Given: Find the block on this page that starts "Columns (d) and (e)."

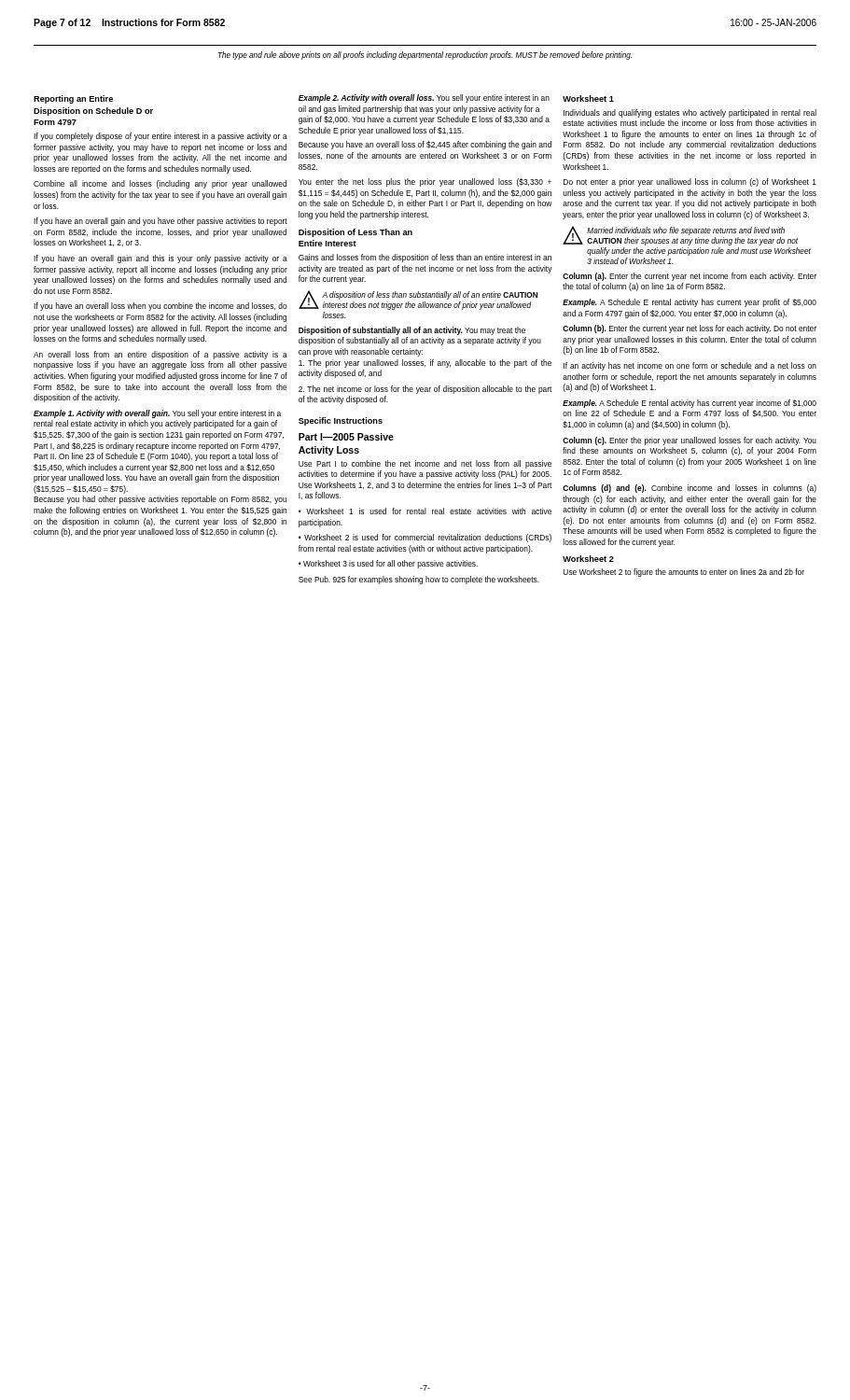Looking at the screenshot, I should (x=690, y=516).
